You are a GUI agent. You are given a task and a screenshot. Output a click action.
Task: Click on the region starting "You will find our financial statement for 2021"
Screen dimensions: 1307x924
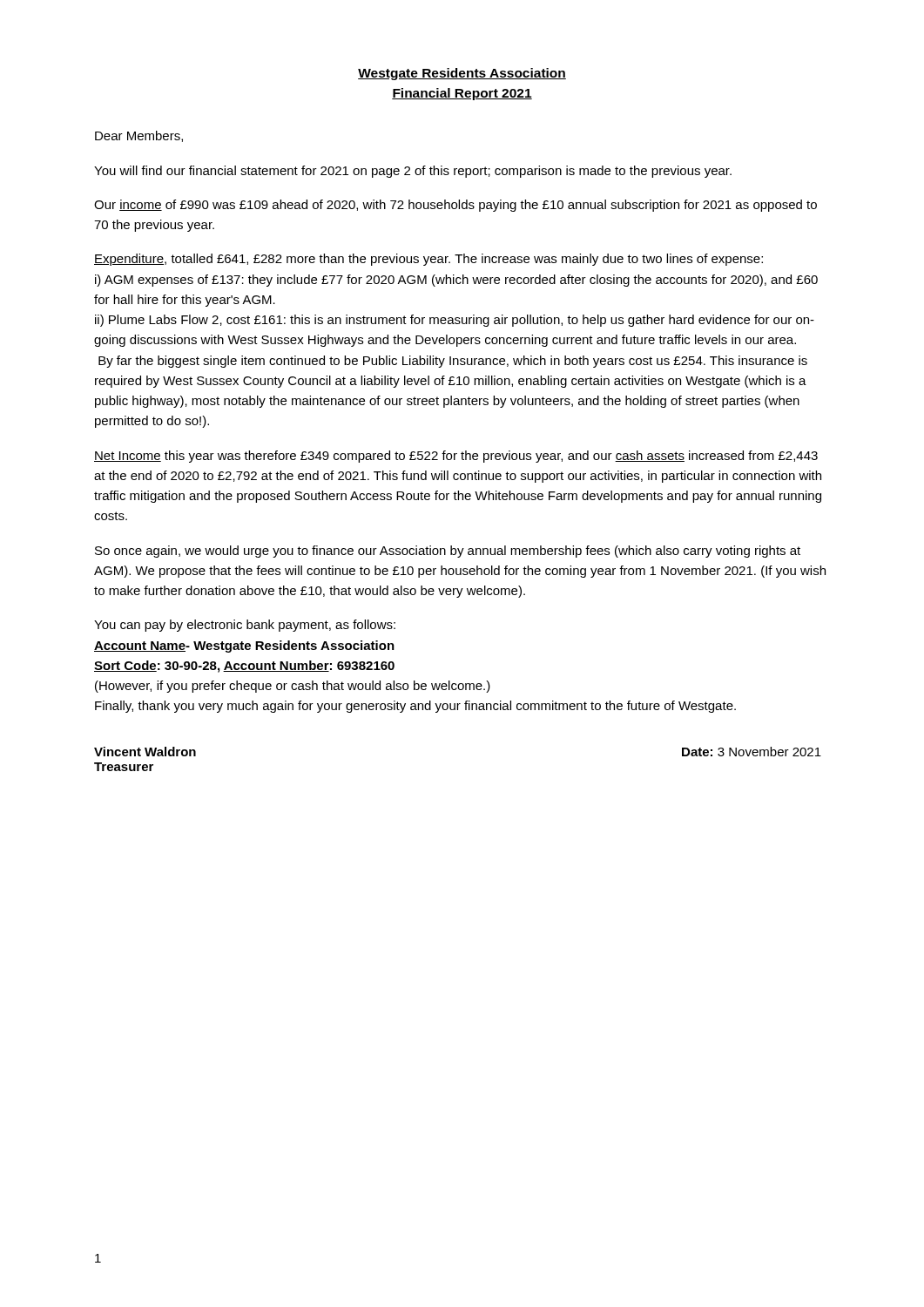[413, 170]
